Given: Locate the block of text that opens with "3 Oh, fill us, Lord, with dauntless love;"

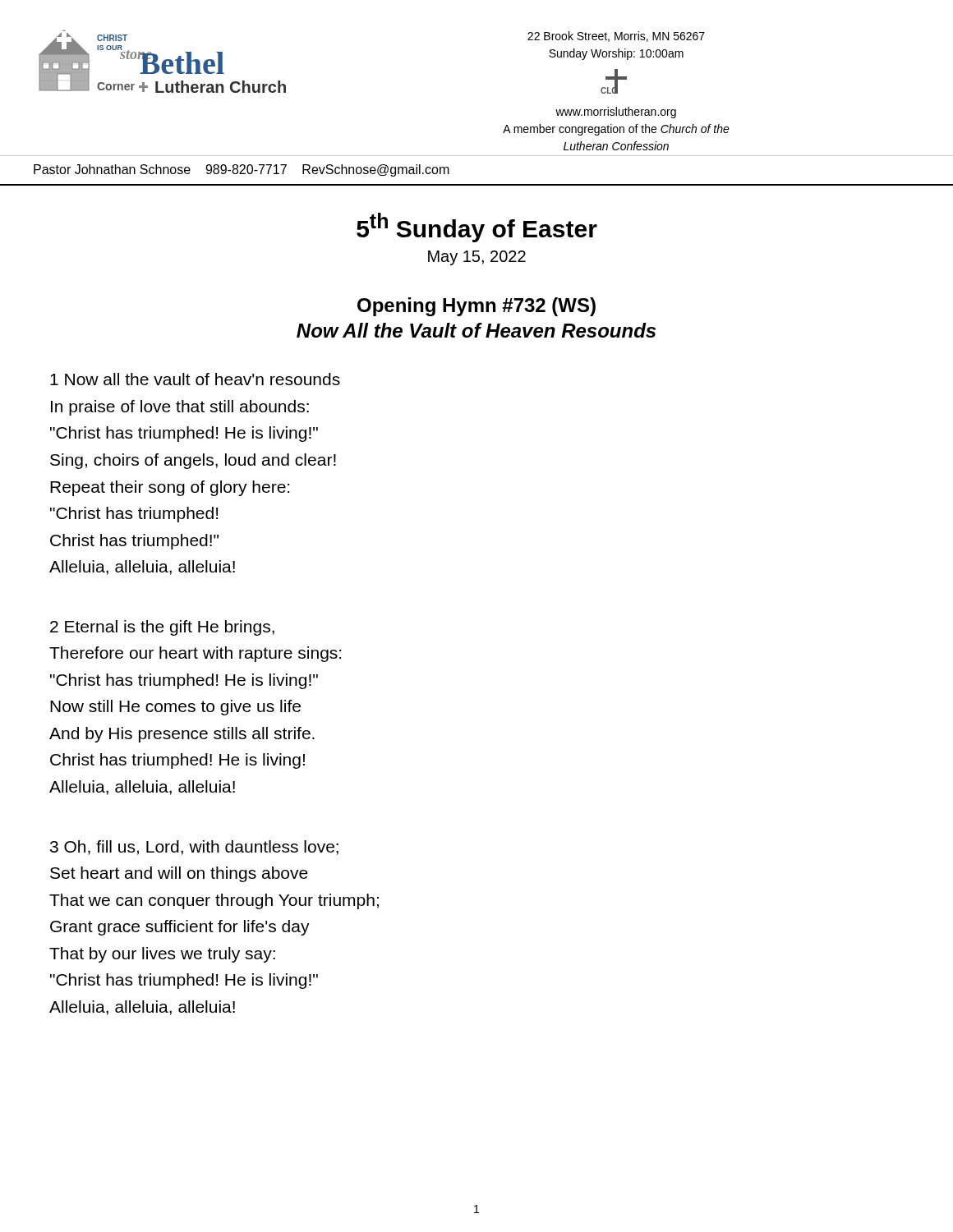Looking at the screenshot, I should coord(215,926).
